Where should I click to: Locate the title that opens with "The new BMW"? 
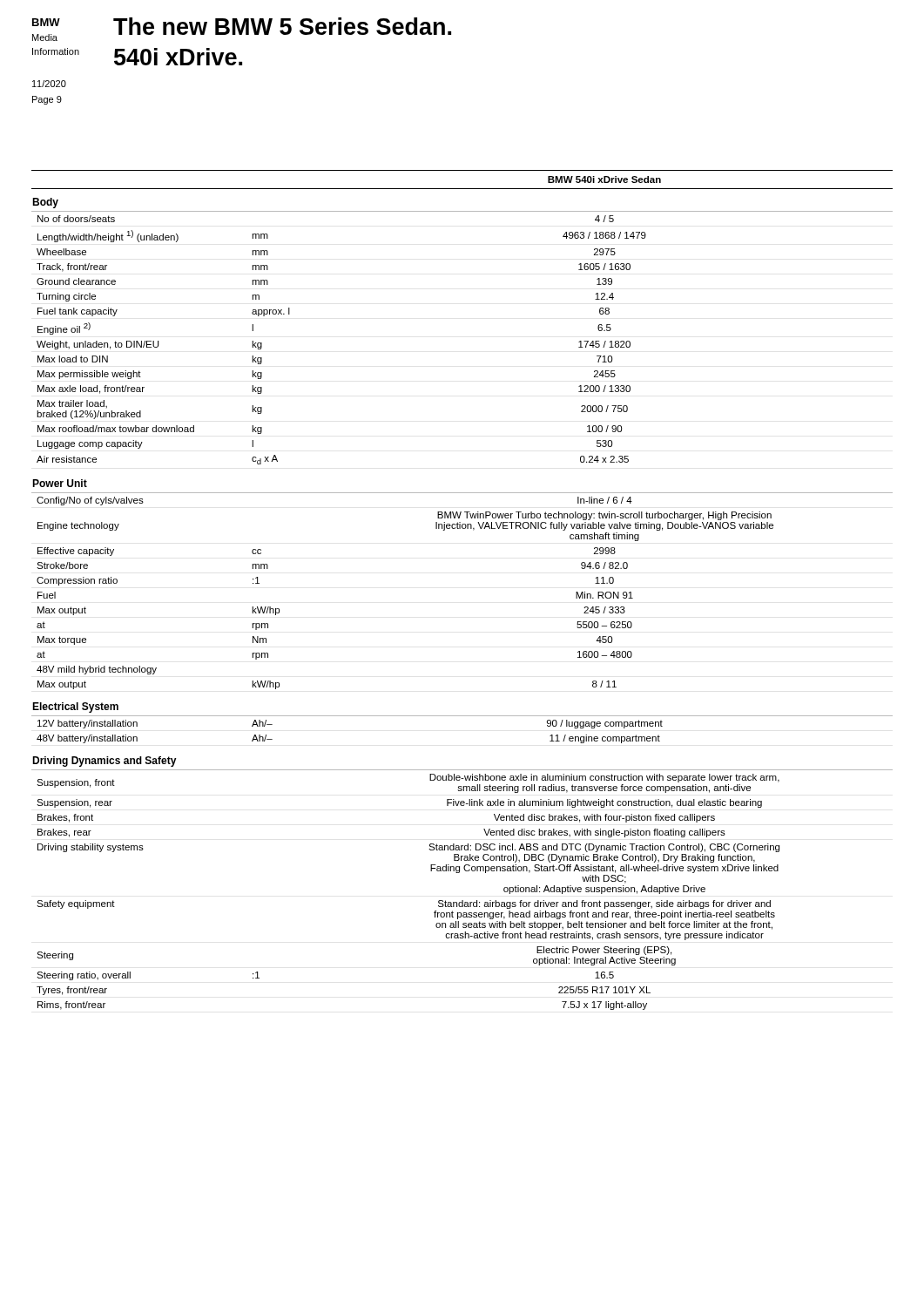click(x=283, y=42)
